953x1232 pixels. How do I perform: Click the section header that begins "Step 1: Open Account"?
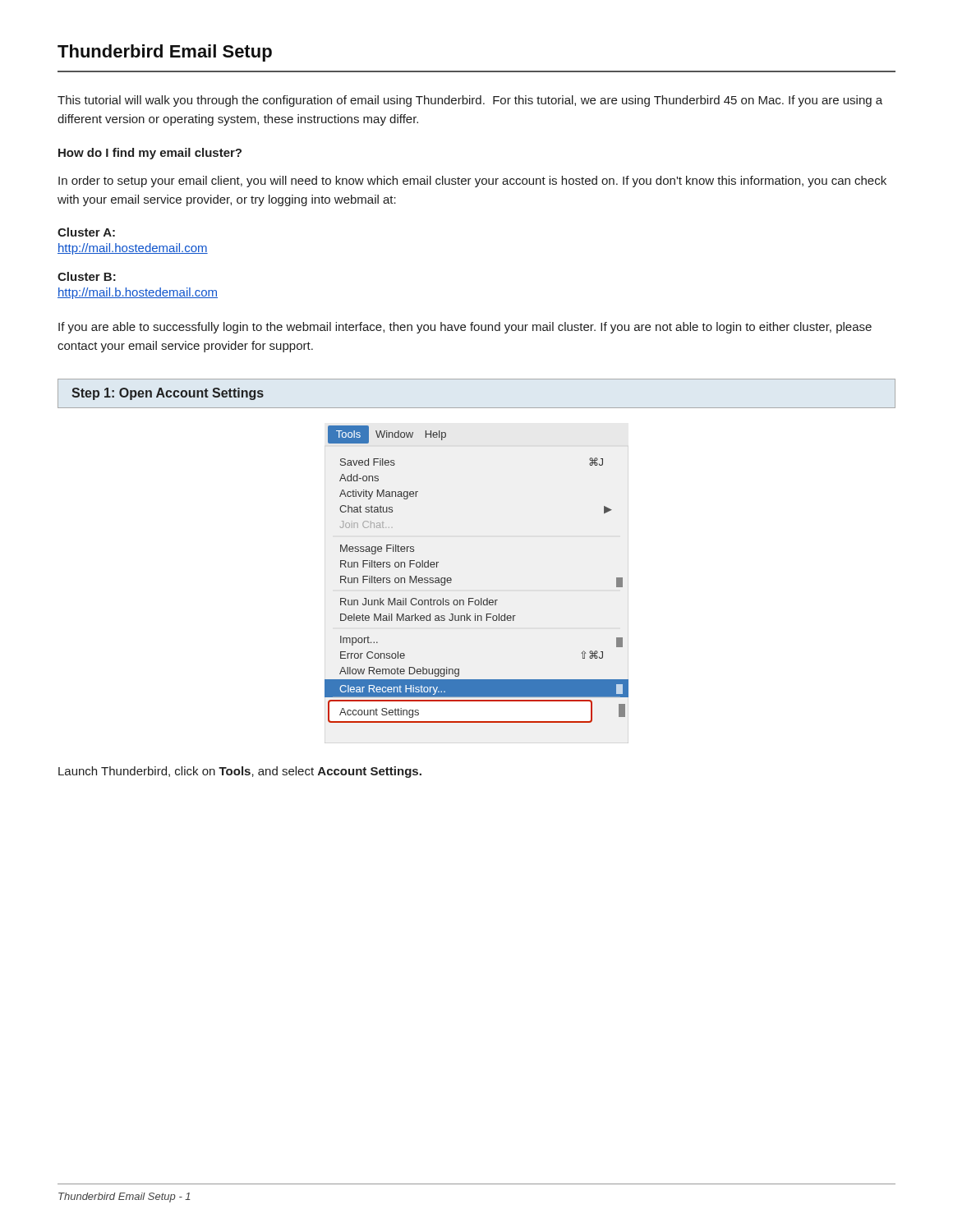(168, 393)
